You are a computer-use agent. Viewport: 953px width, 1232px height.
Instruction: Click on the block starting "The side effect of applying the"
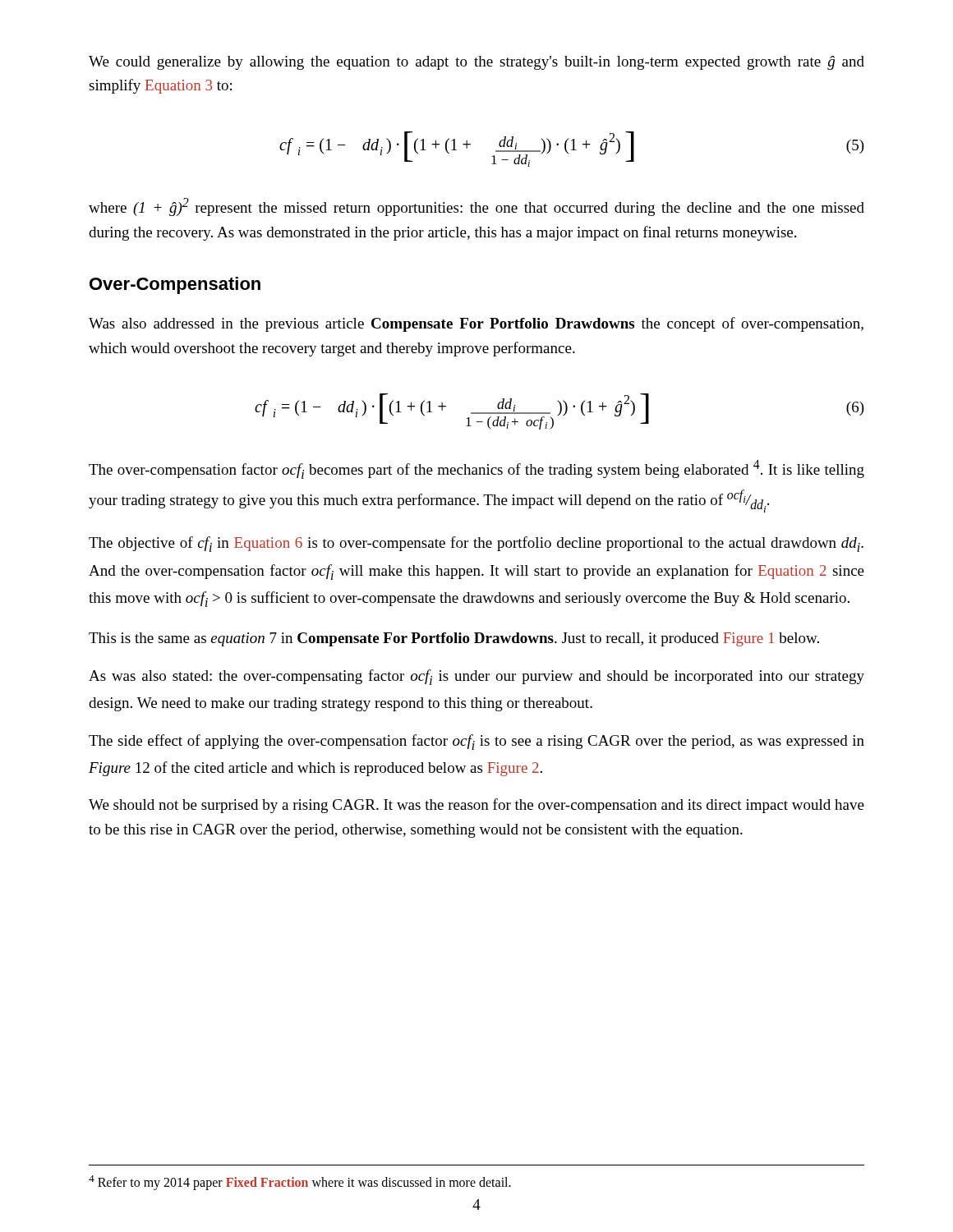[x=476, y=754]
